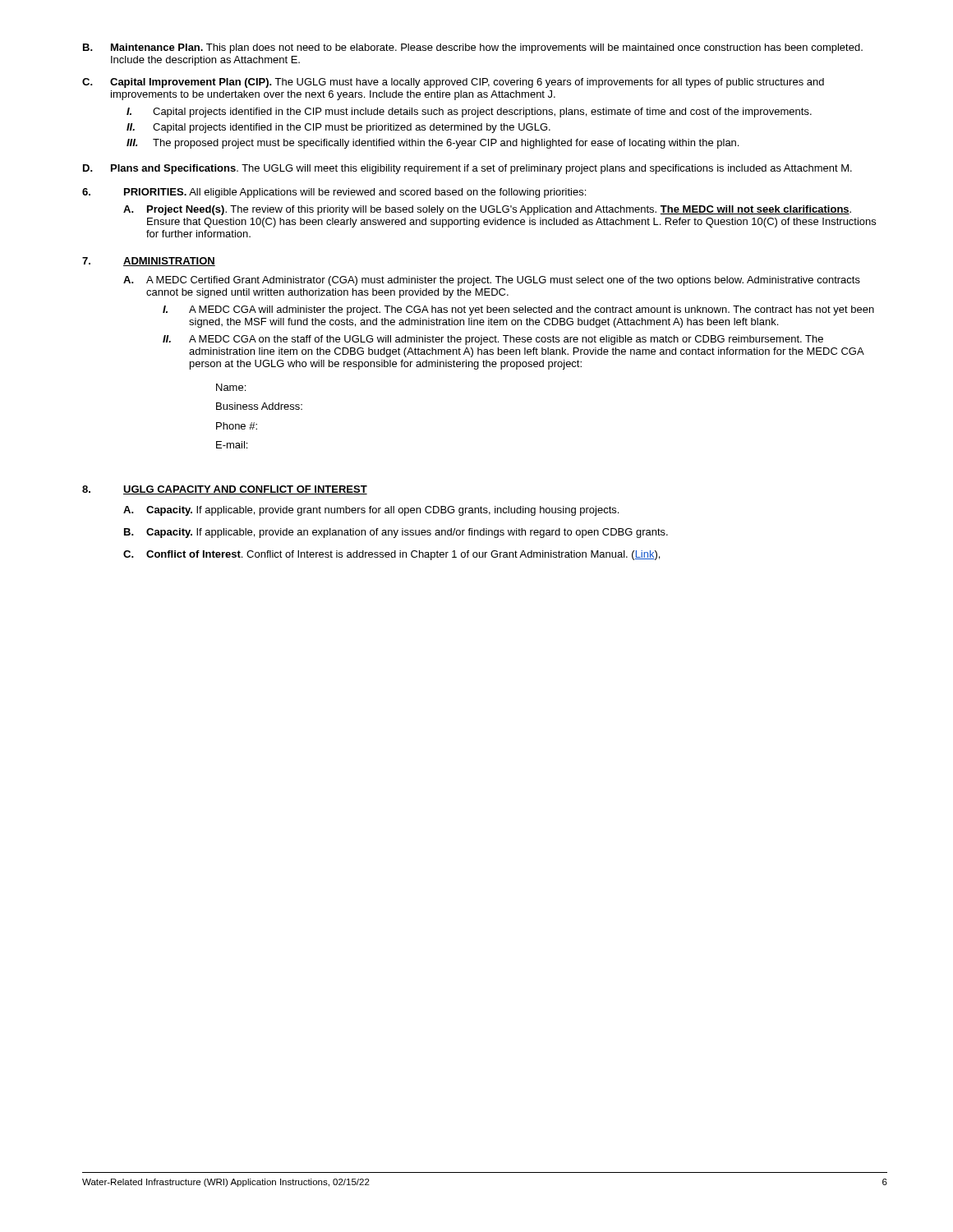The width and height of the screenshot is (953, 1232).
Task: Locate the block of text that opens with "D. Plans and Specifications. The UGLG"
Action: [x=485, y=168]
